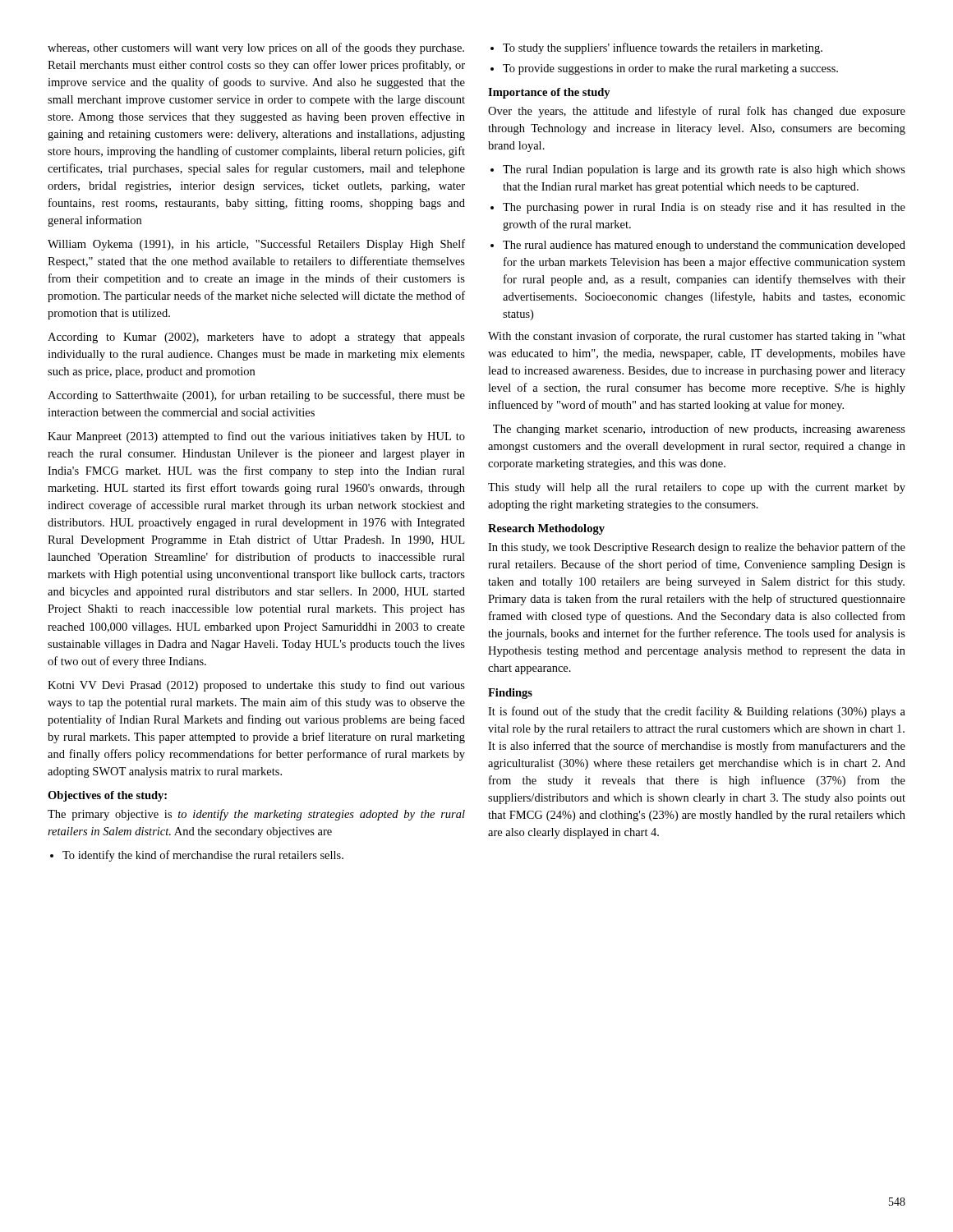Locate the list item containing "The rural audience has"
The height and width of the screenshot is (1232, 953).
[704, 279]
